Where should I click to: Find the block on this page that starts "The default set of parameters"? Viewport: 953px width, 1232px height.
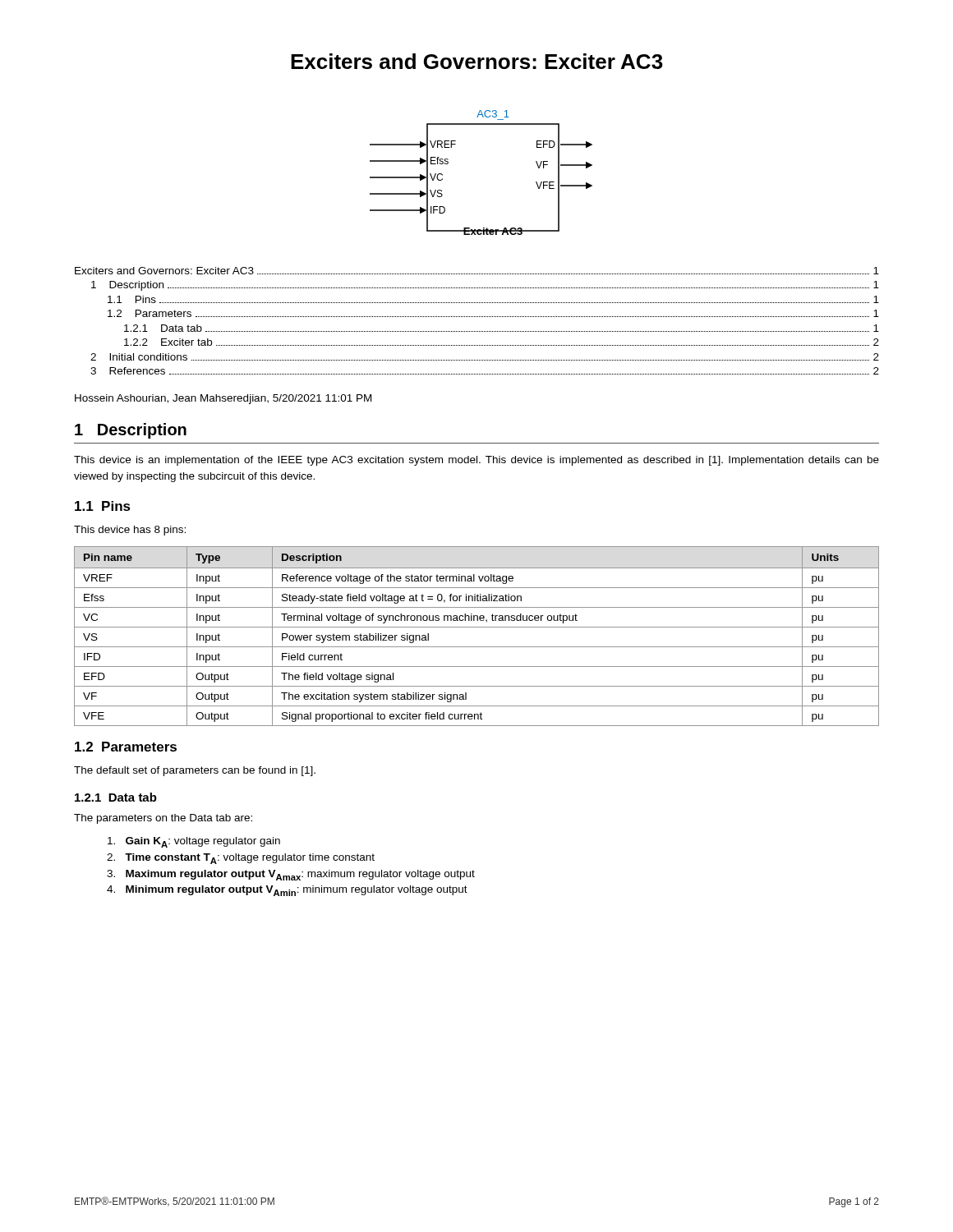(x=195, y=770)
